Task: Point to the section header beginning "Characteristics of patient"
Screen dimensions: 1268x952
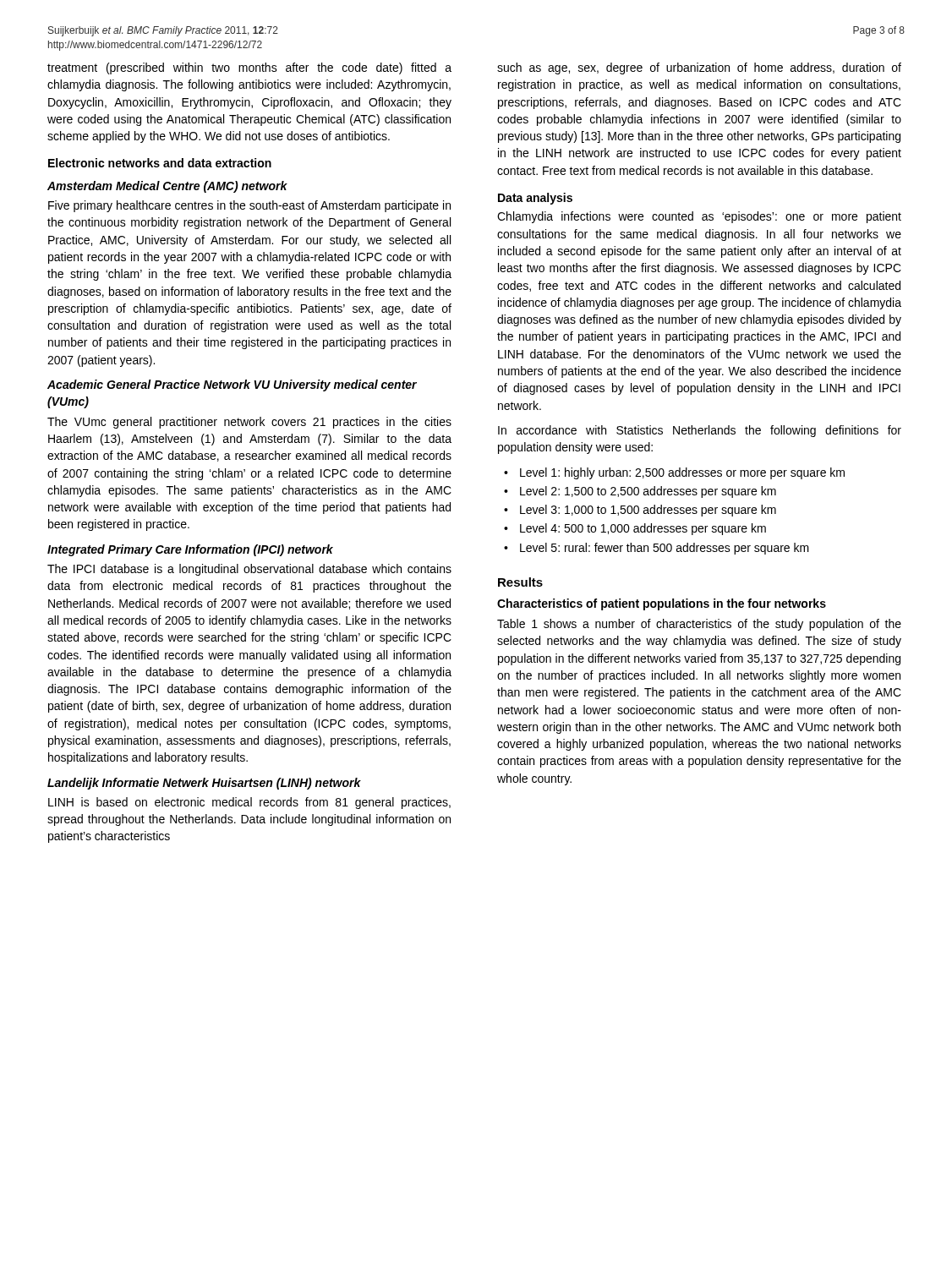Action: click(x=662, y=603)
